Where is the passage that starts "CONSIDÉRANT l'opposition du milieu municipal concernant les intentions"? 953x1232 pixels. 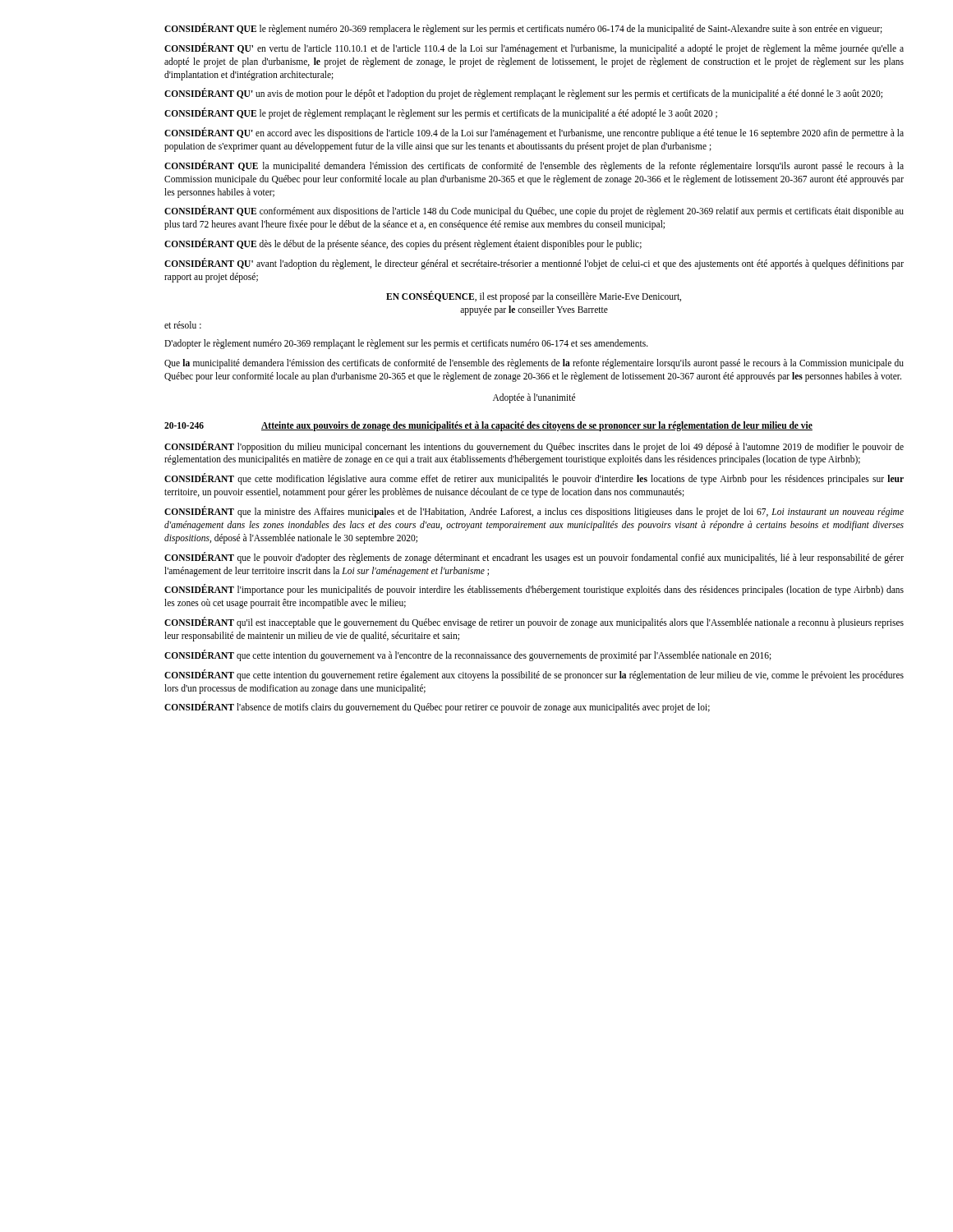[x=534, y=453]
